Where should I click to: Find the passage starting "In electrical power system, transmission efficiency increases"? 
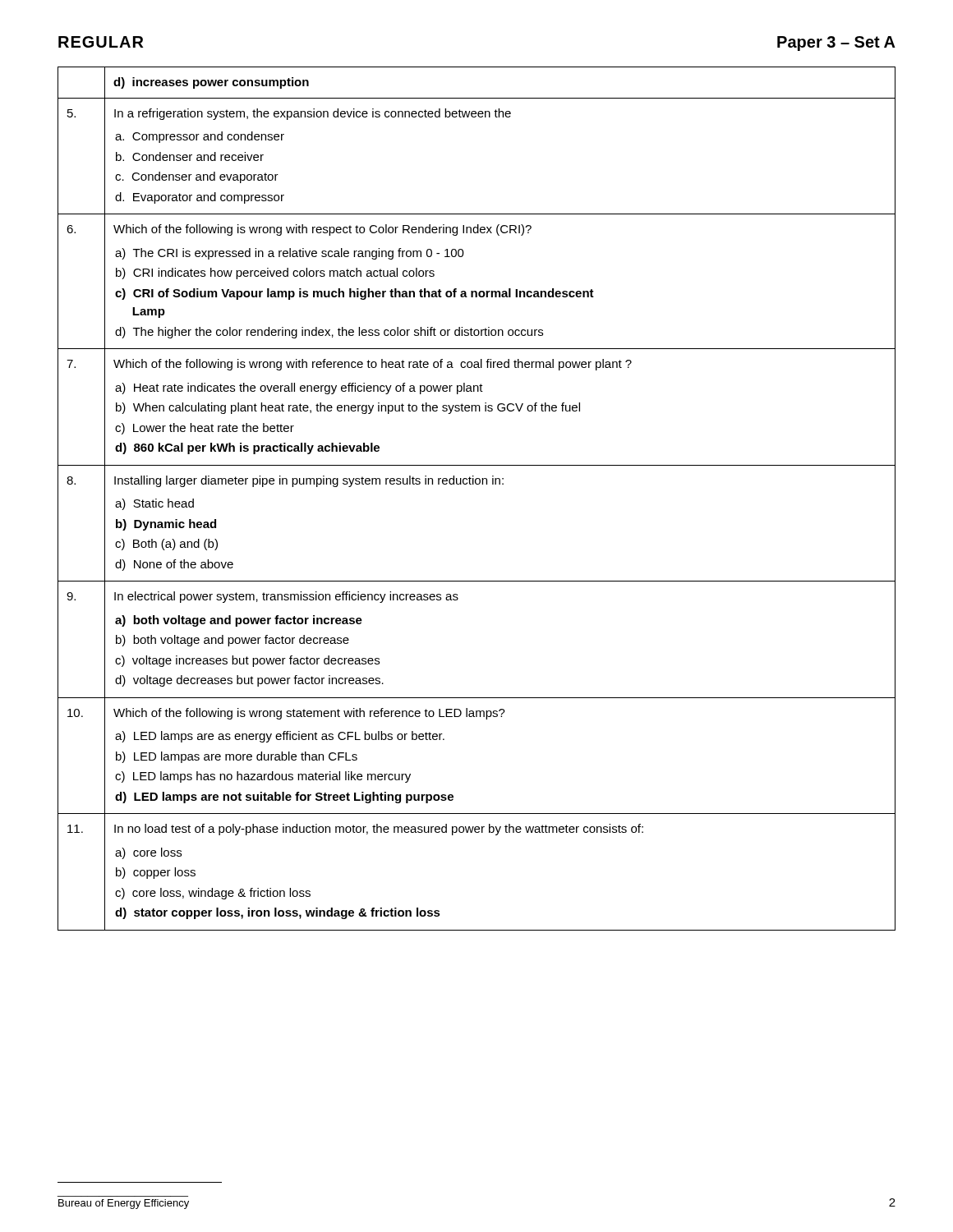click(286, 597)
